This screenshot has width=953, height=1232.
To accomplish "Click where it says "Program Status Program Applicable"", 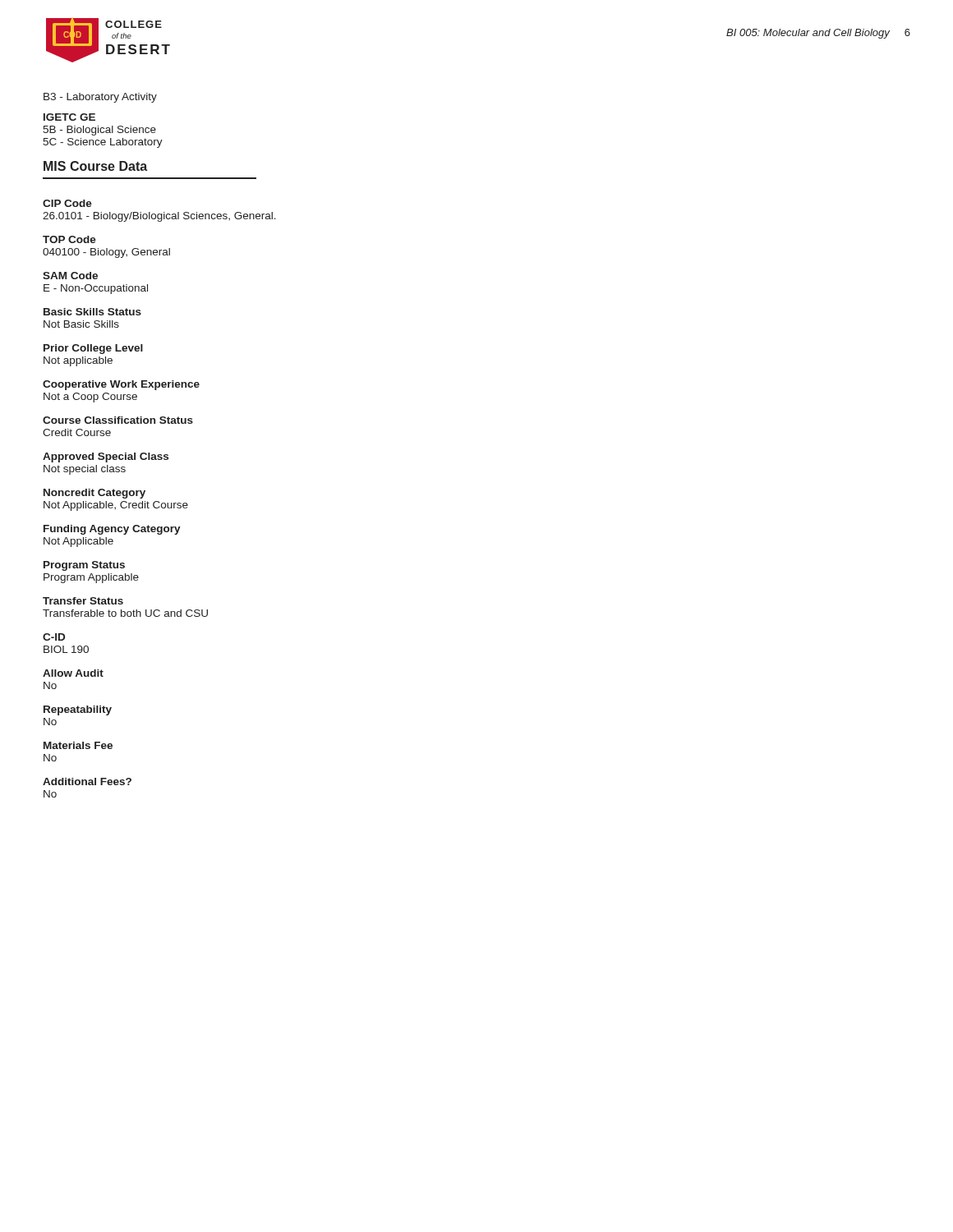I will point(84,566).
